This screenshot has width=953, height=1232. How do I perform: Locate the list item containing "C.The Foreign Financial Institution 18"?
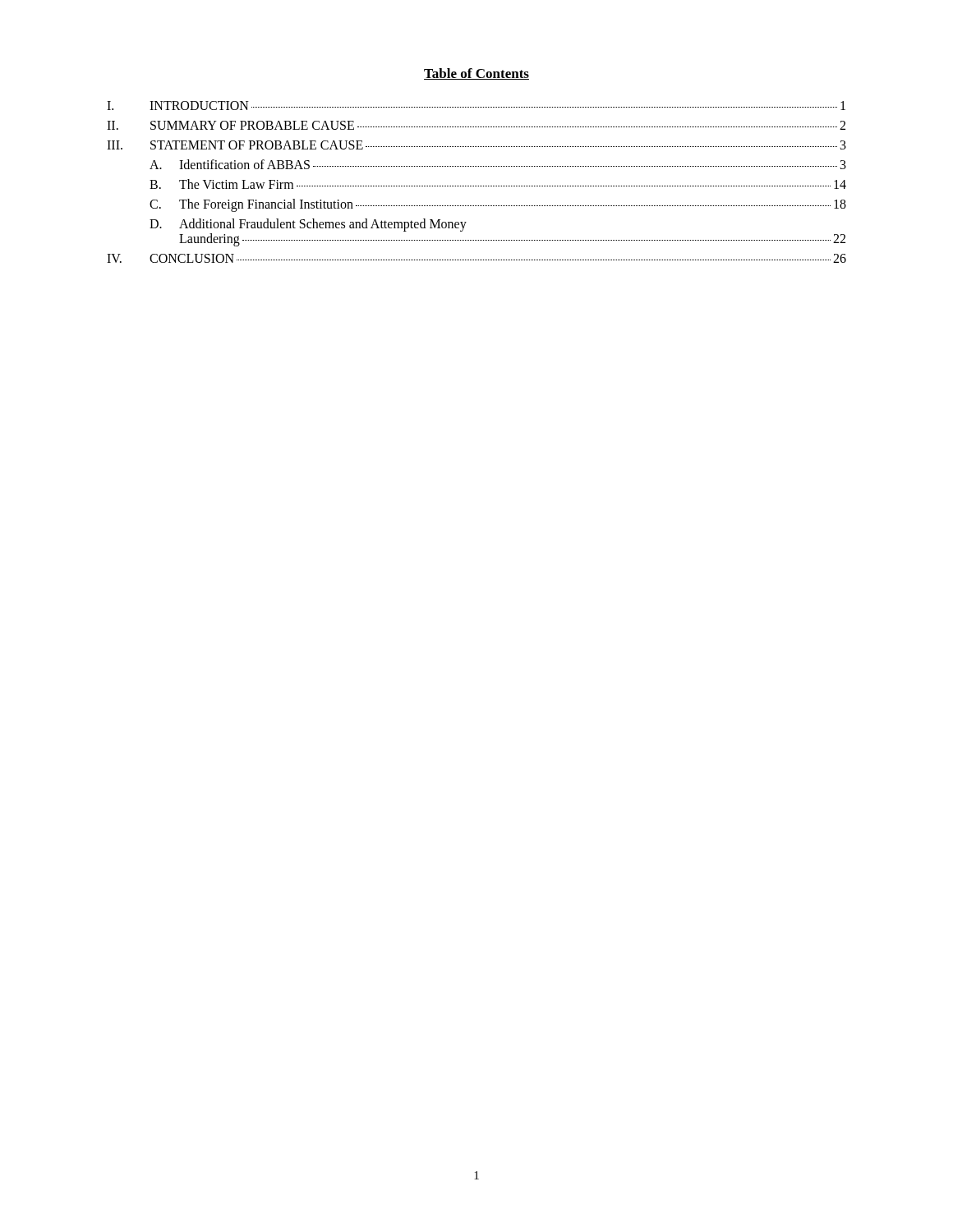point(498,205)
